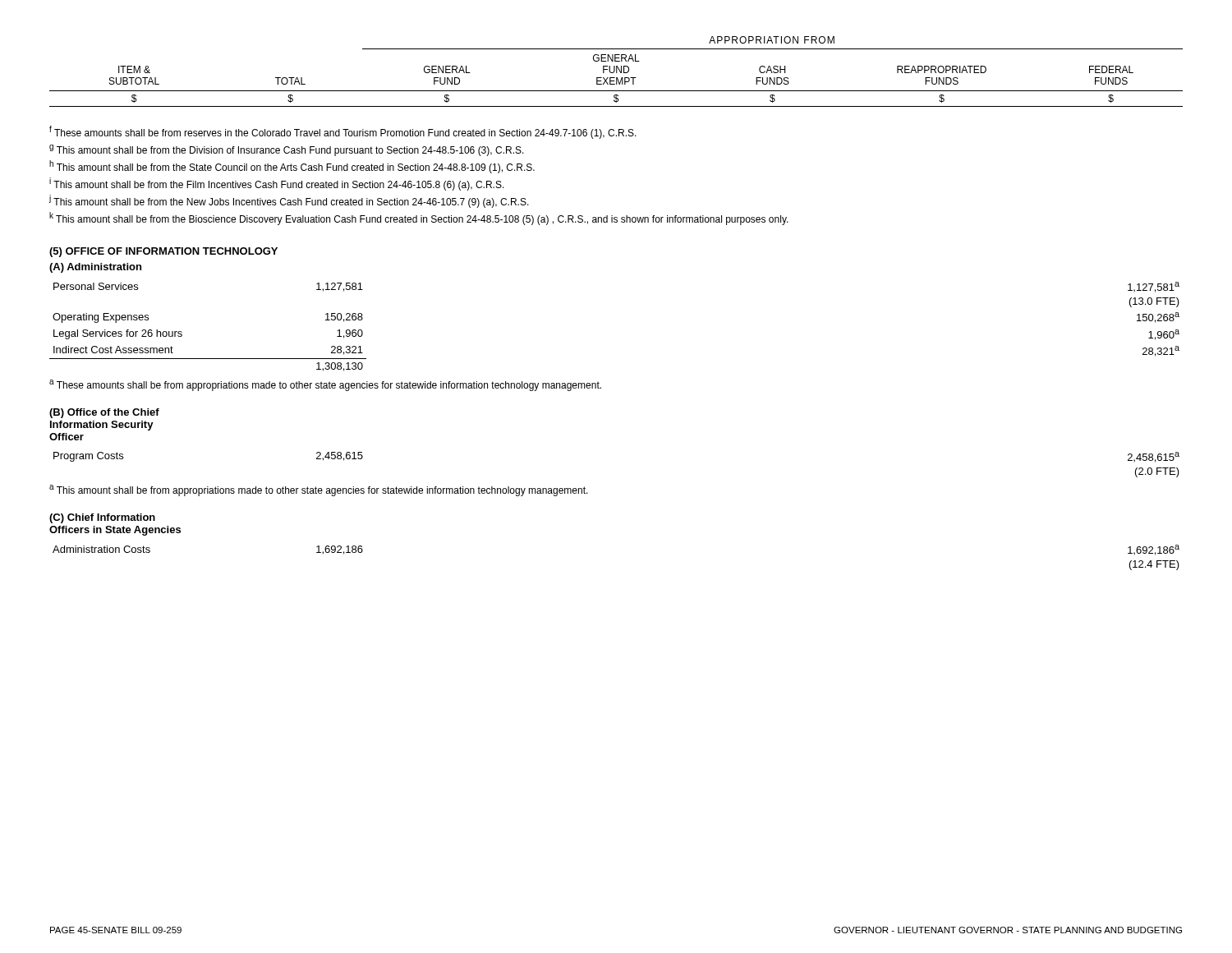Navigate to the element starting "a These amounts shall be from"
This screenshot has width=1232, height=953.
point(326,384)
